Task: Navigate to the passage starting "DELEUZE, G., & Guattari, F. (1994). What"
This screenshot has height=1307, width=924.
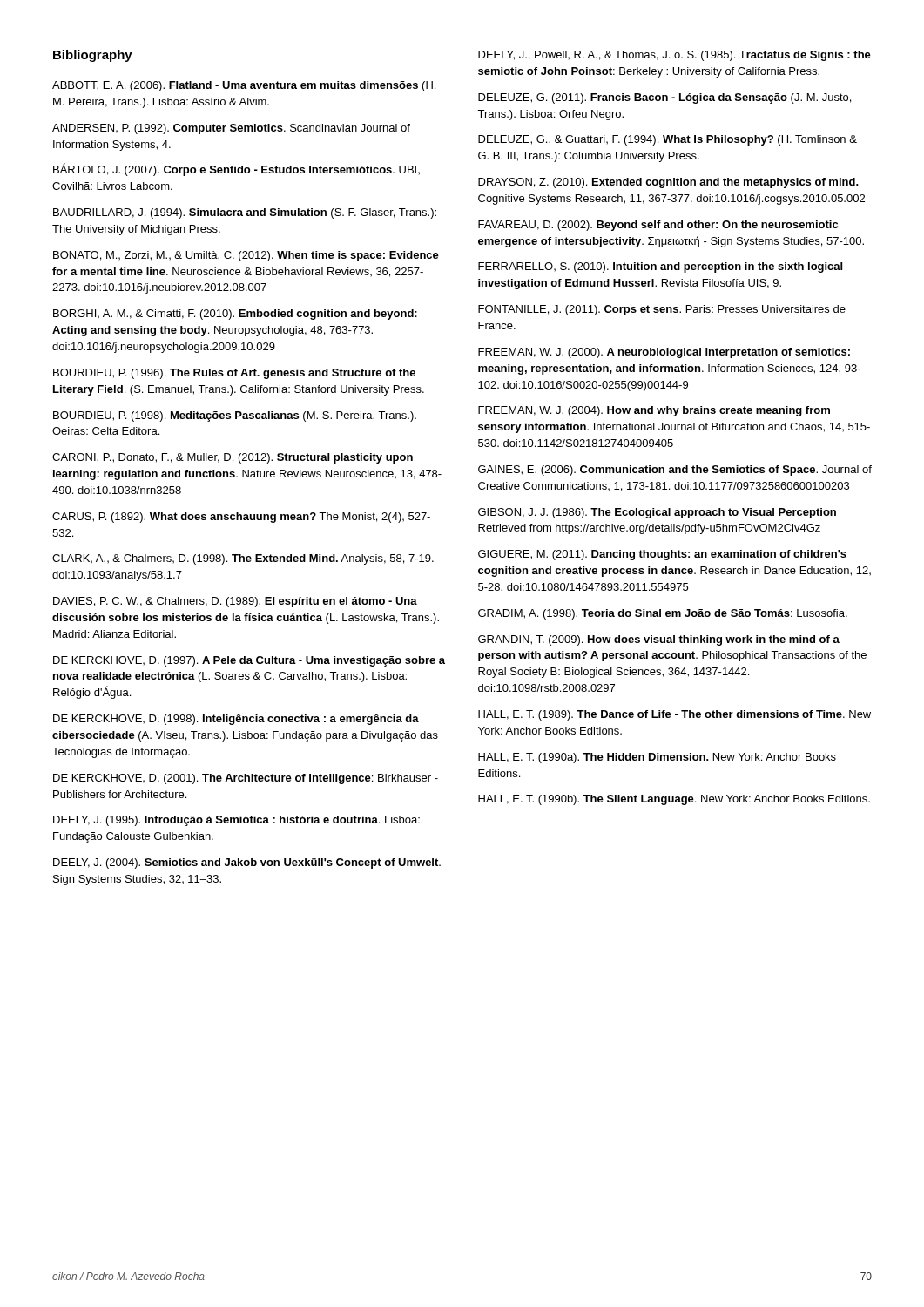Action: [x=667, y=147]
